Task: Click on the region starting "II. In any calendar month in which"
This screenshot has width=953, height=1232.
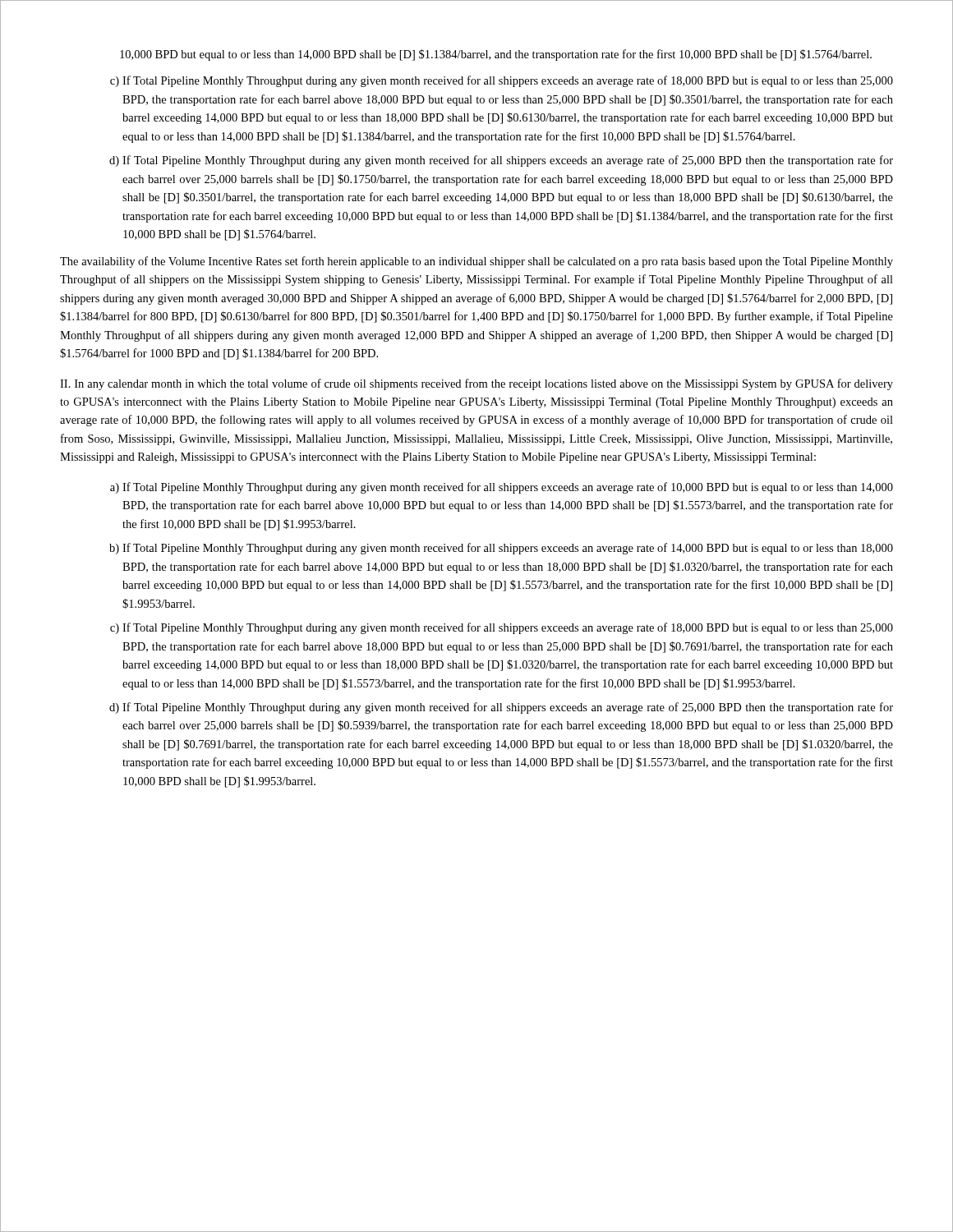Action: [x=476, y=420]
